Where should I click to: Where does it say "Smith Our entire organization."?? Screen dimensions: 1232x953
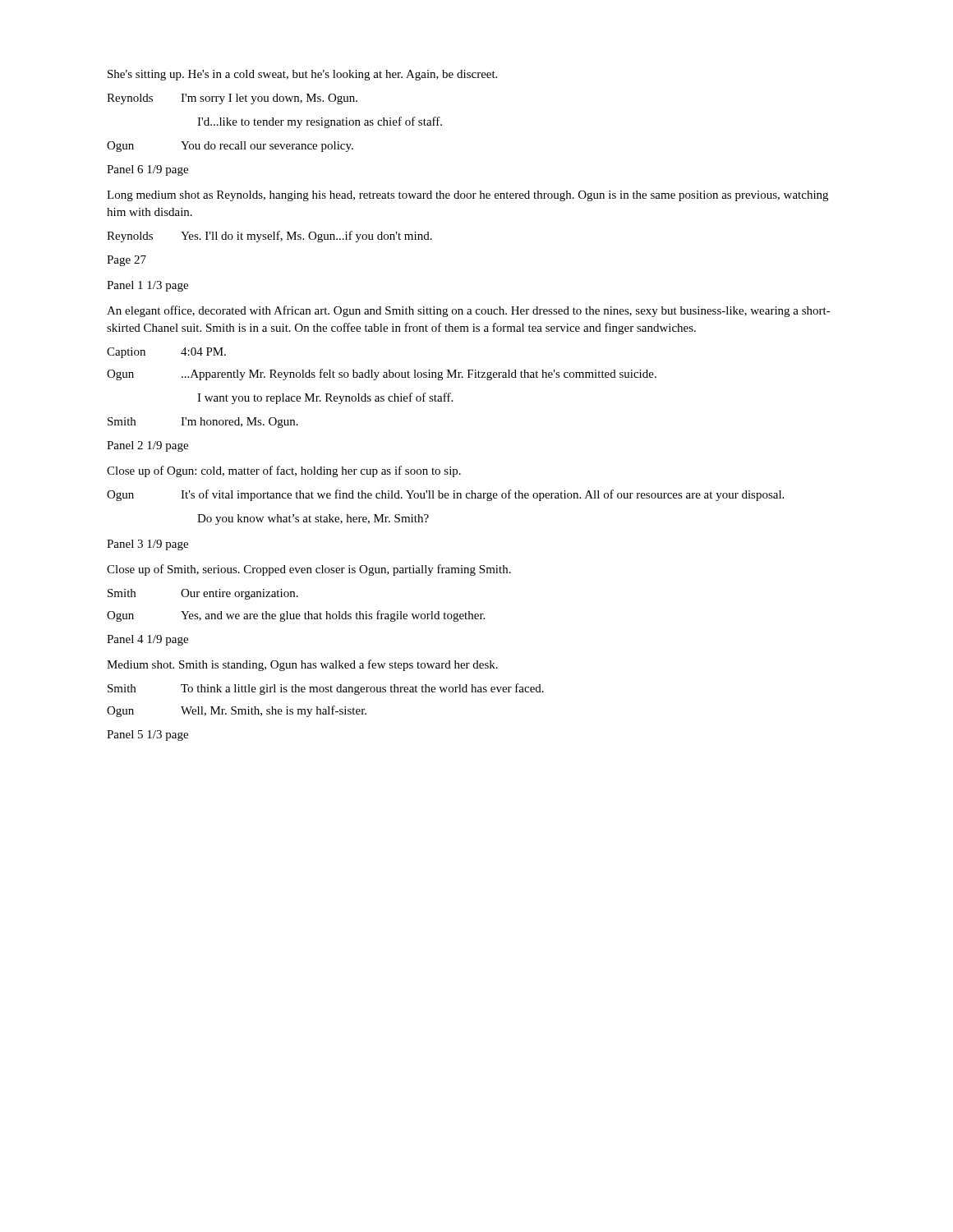203,594
